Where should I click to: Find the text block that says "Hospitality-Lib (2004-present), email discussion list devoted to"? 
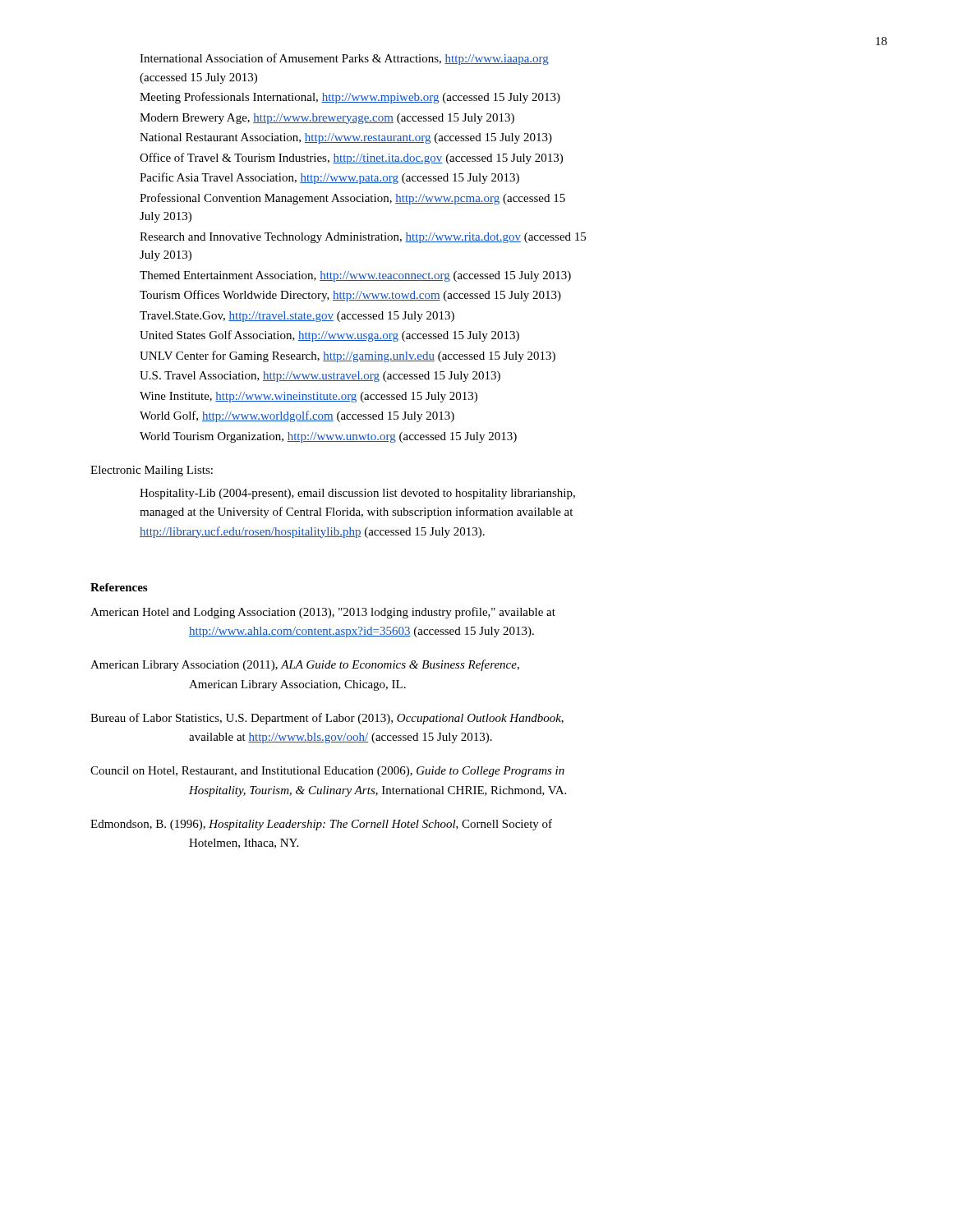tap(358, 512)
